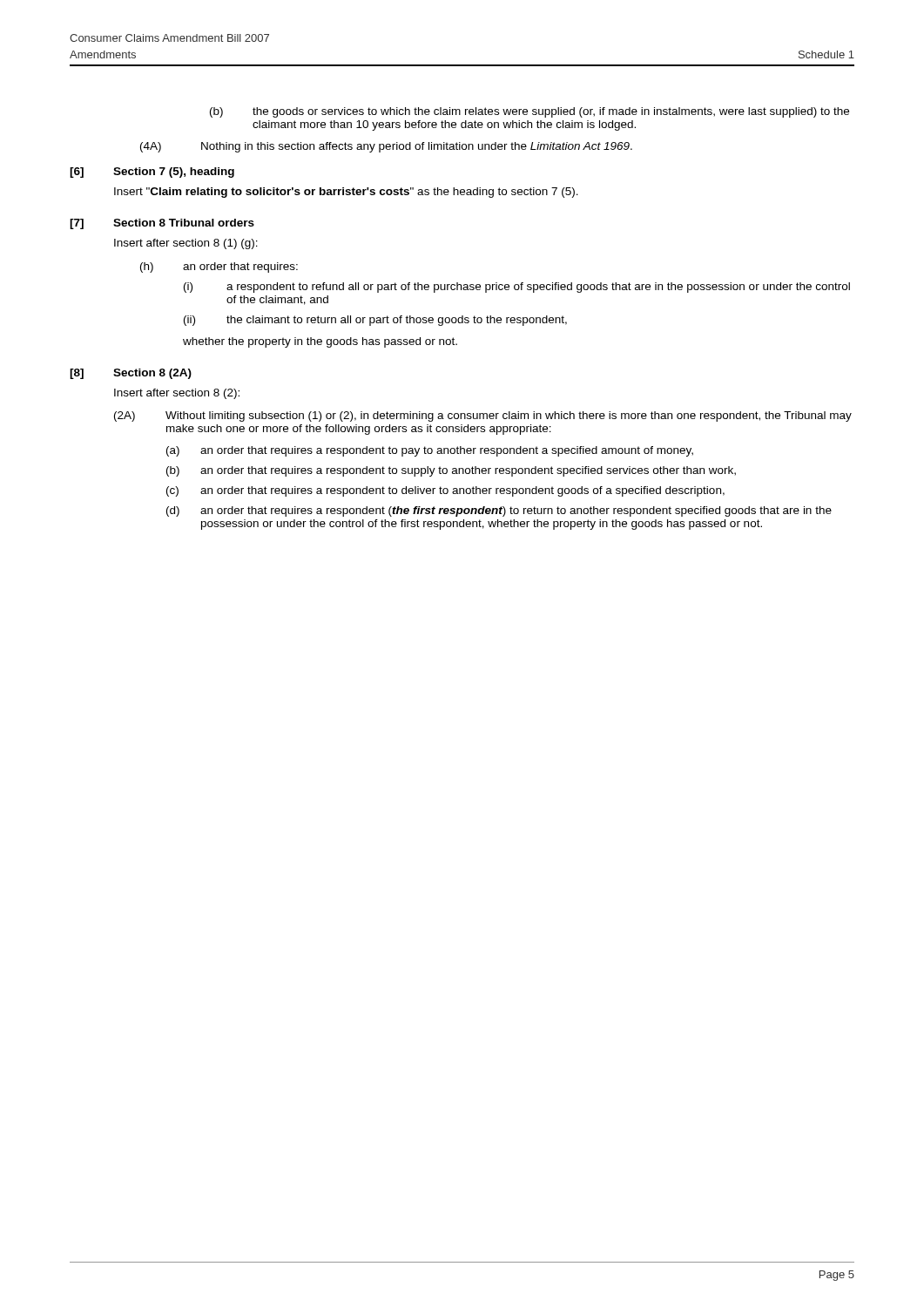Navigate to the text block starting "Insert after section 8 (2):"
This screenshot has height=1307, width=924.
[x=177, y=392]
